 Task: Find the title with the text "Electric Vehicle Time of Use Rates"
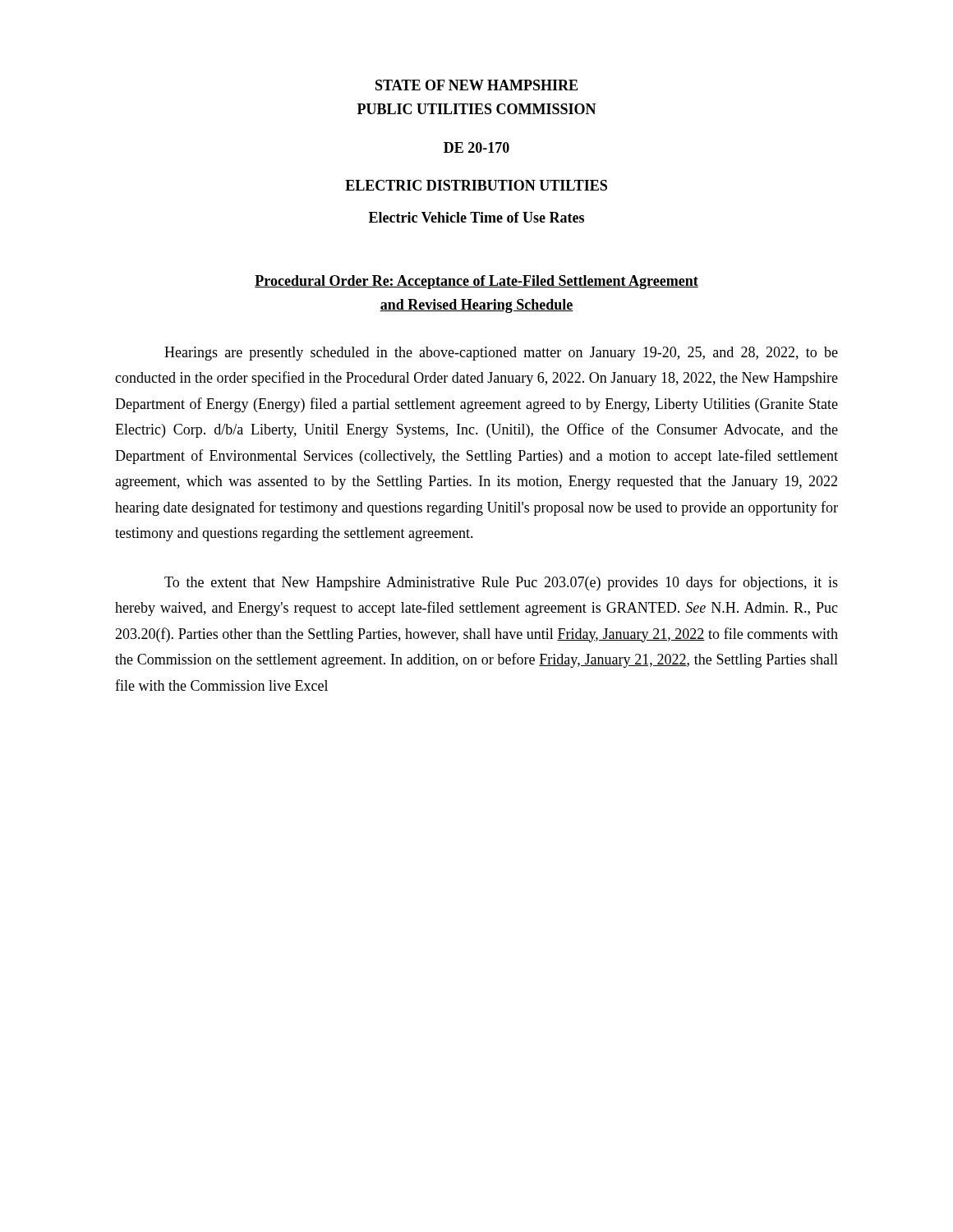pos(476,218)
